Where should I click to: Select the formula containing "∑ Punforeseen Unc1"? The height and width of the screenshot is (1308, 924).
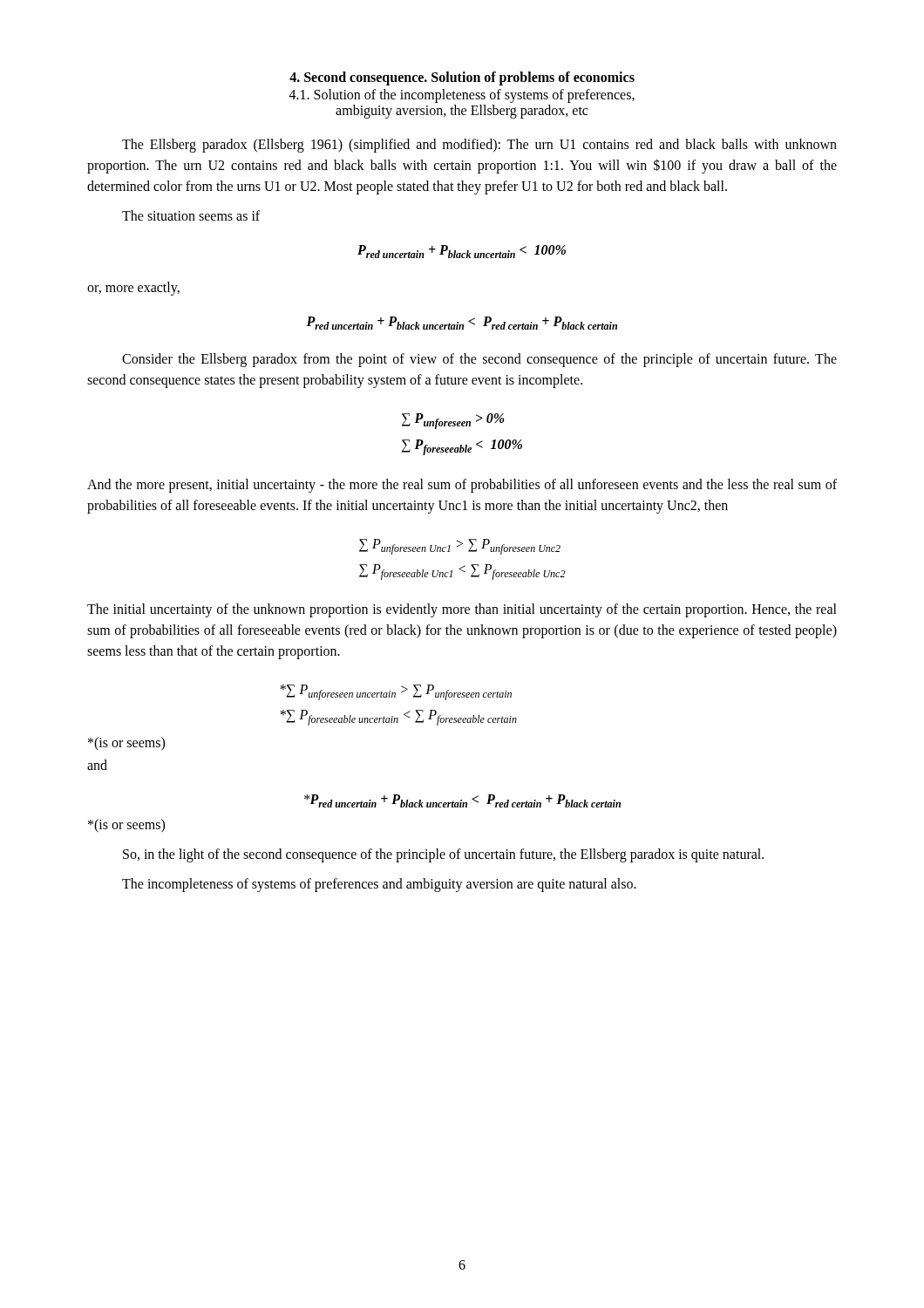pyautogui.click(x=462, y=557)
